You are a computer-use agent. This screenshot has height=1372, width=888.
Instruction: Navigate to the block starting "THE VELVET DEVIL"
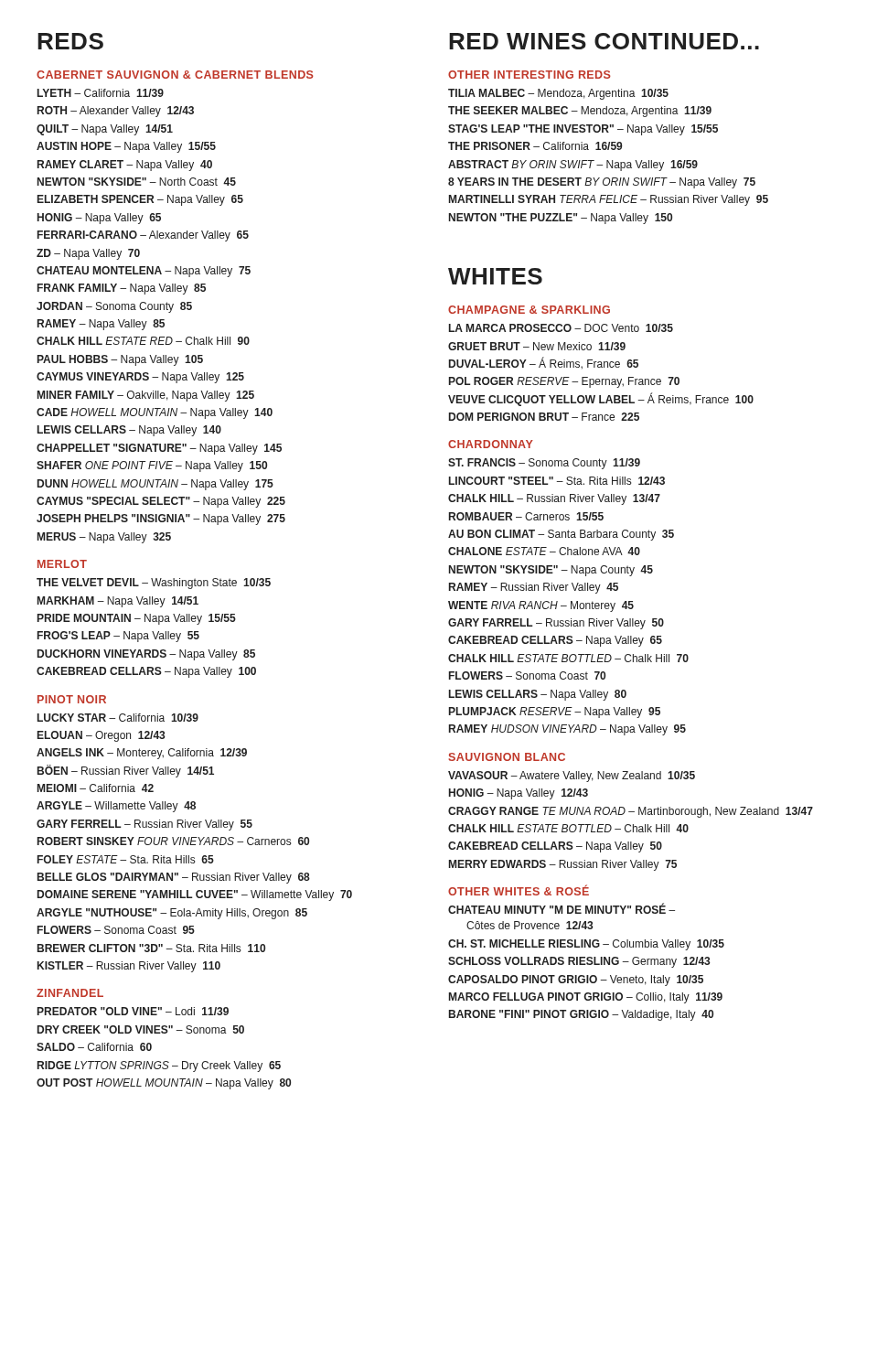point(154,583)
